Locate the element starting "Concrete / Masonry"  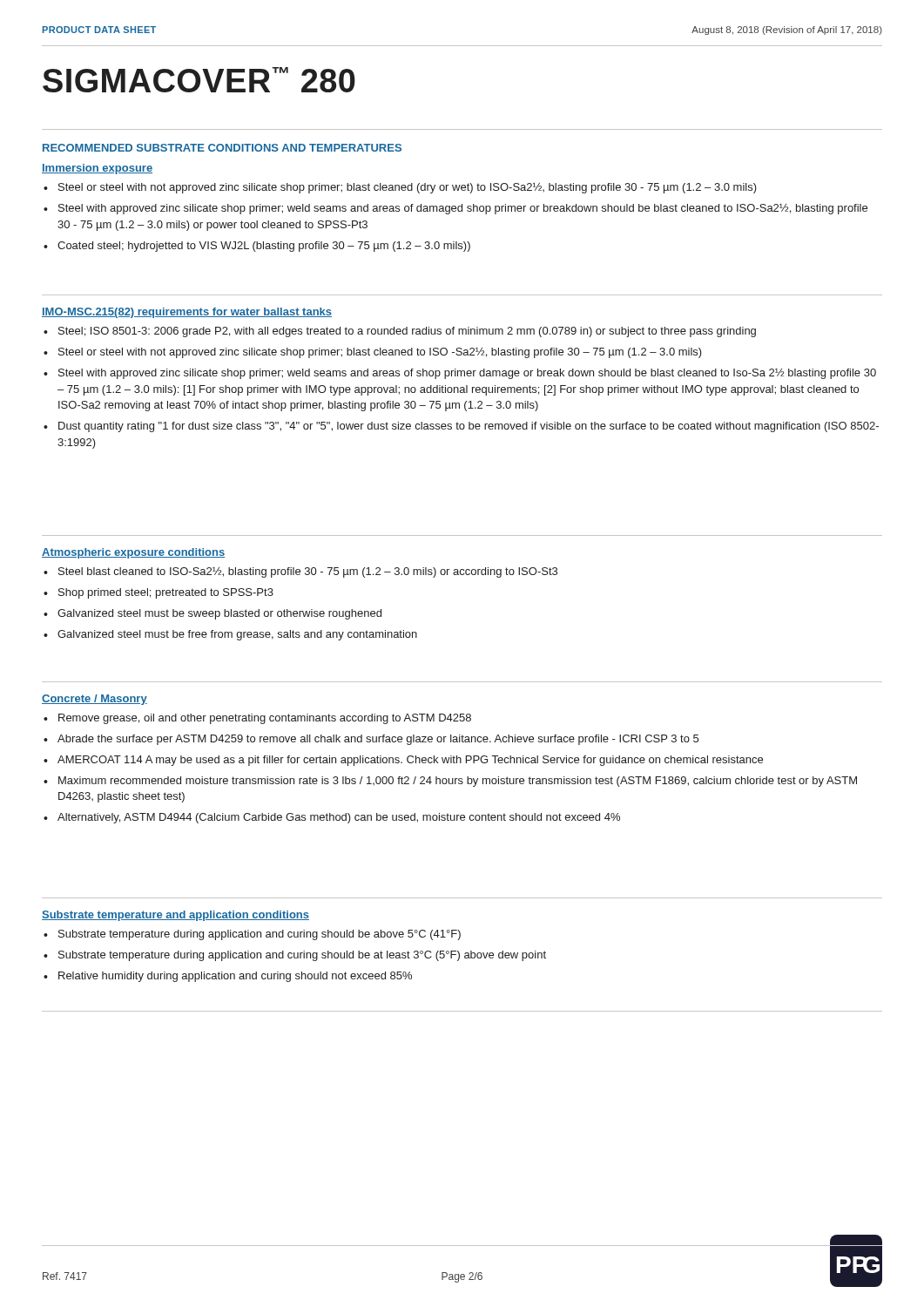(x=94, y=698)
